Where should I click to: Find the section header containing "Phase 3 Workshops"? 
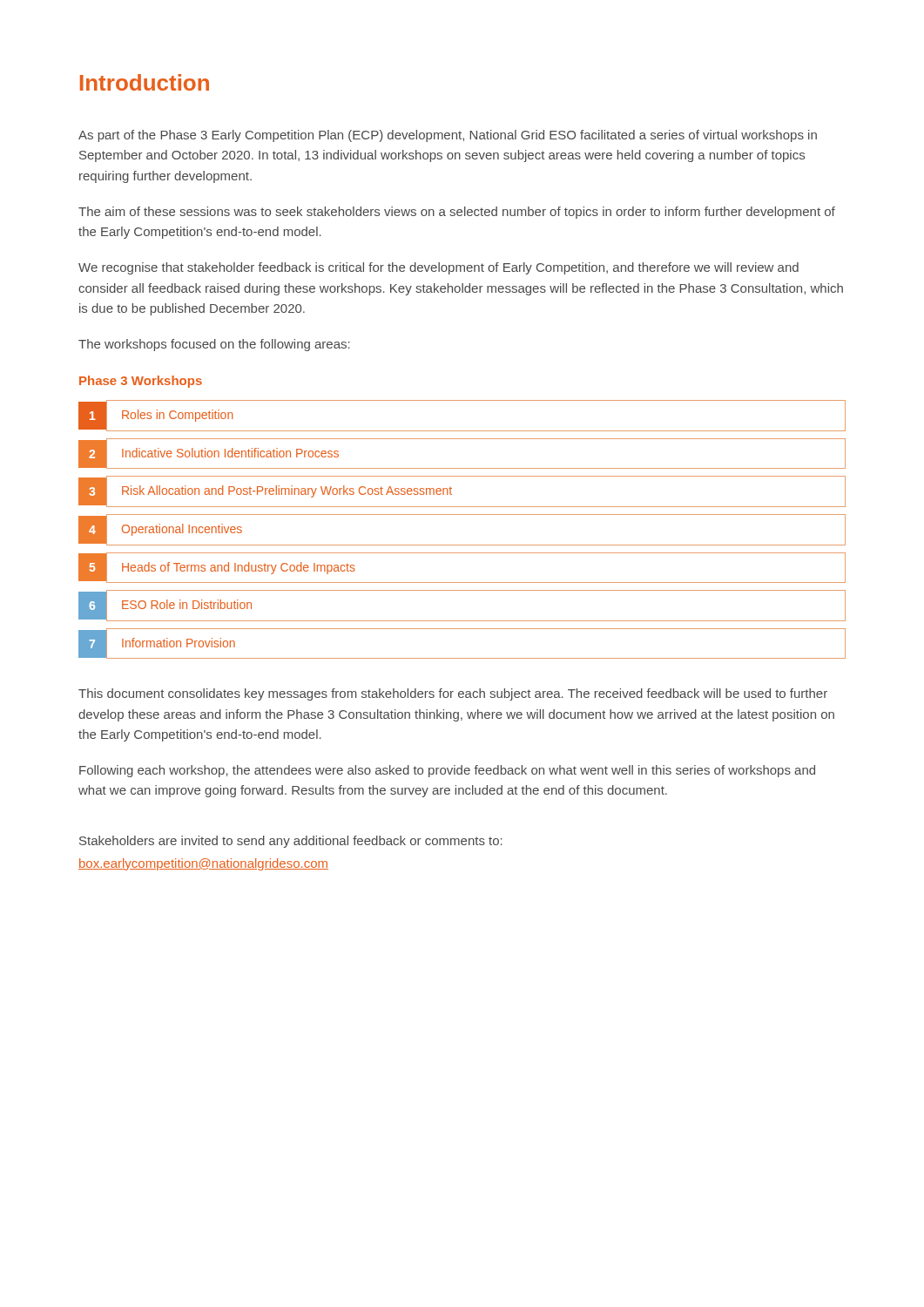click(x=140, y=381)
